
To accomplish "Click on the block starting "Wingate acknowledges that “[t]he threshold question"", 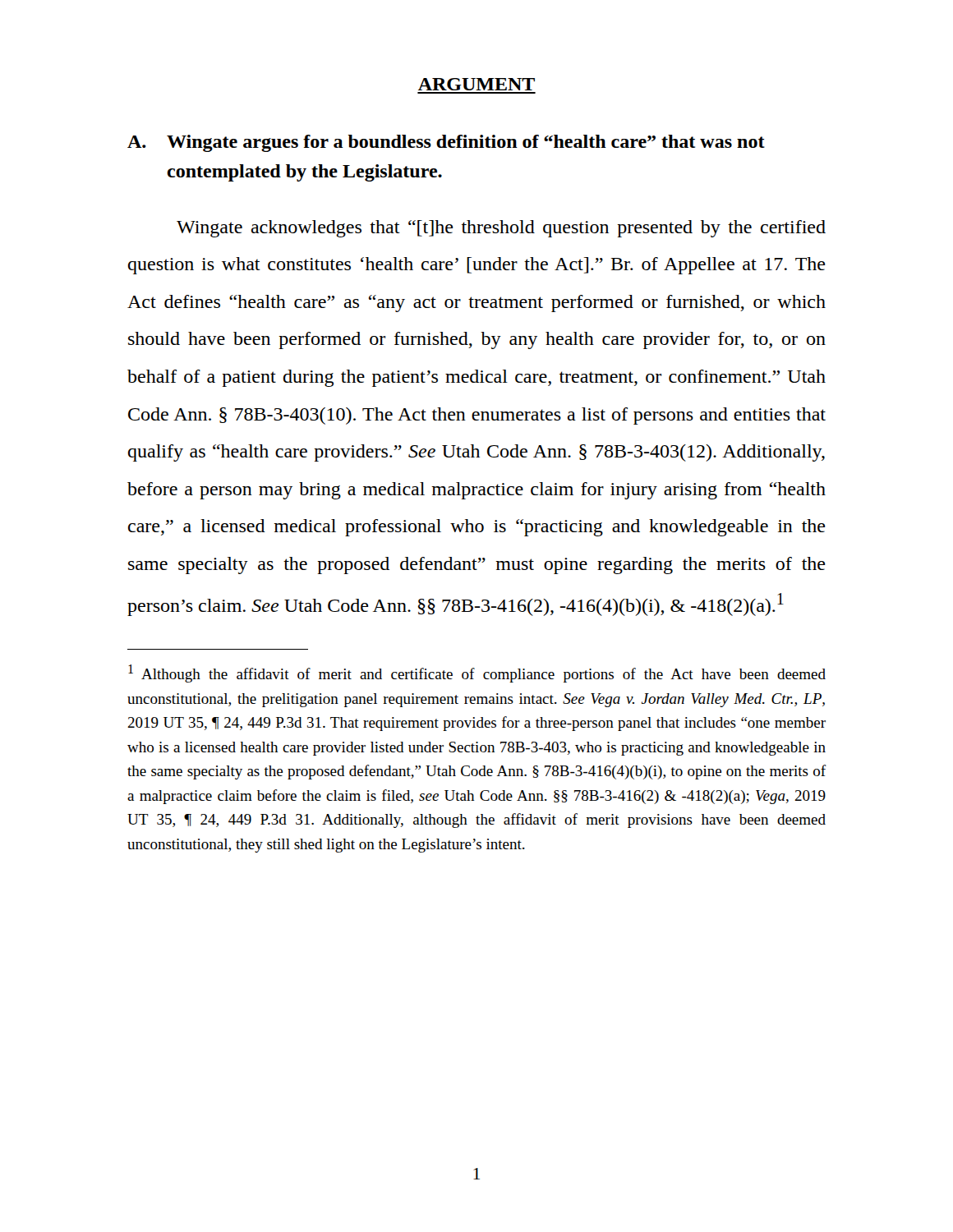I will click(x=476, y=416).
